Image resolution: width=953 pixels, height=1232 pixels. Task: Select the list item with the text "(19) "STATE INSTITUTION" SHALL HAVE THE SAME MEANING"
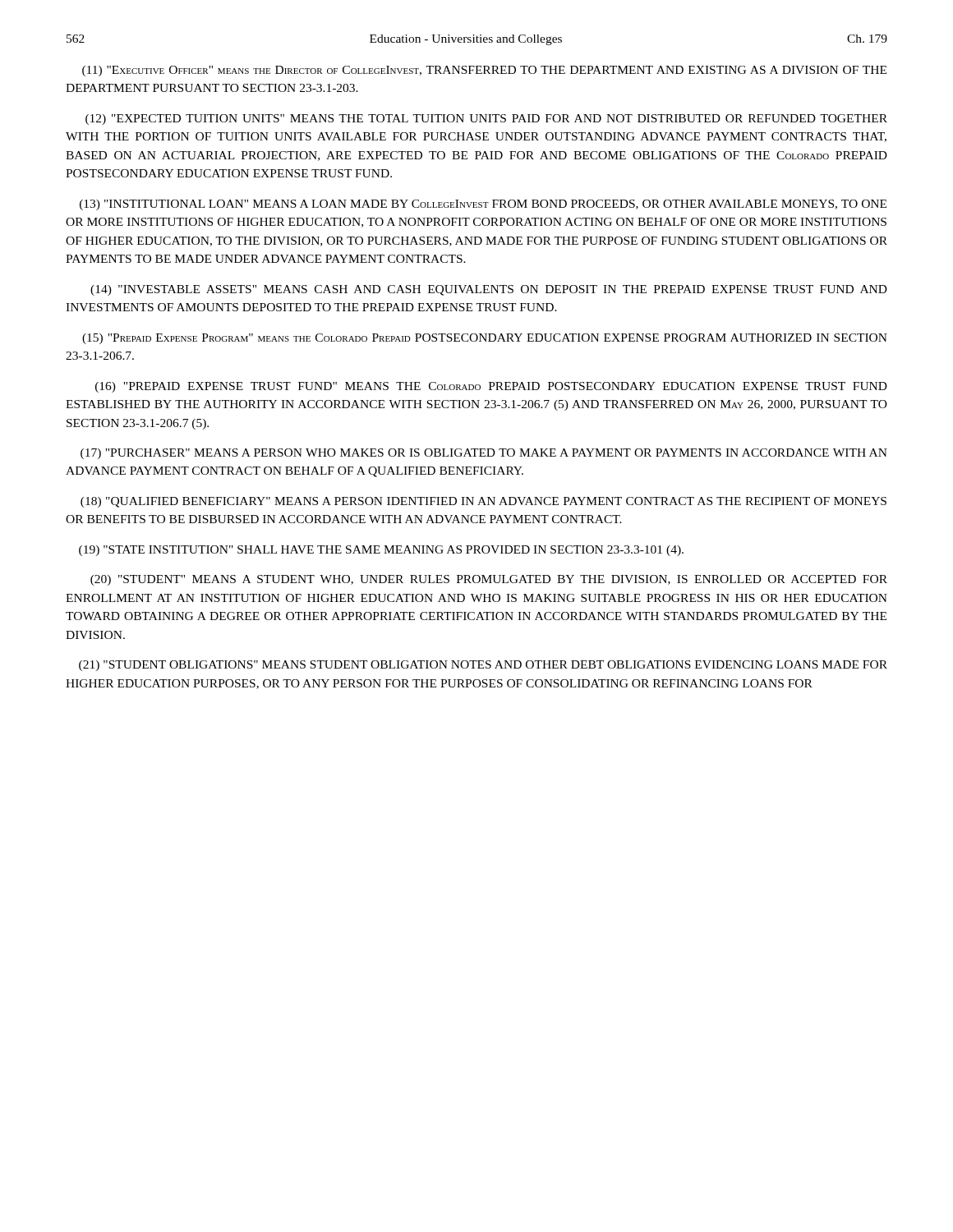point(375,549)
